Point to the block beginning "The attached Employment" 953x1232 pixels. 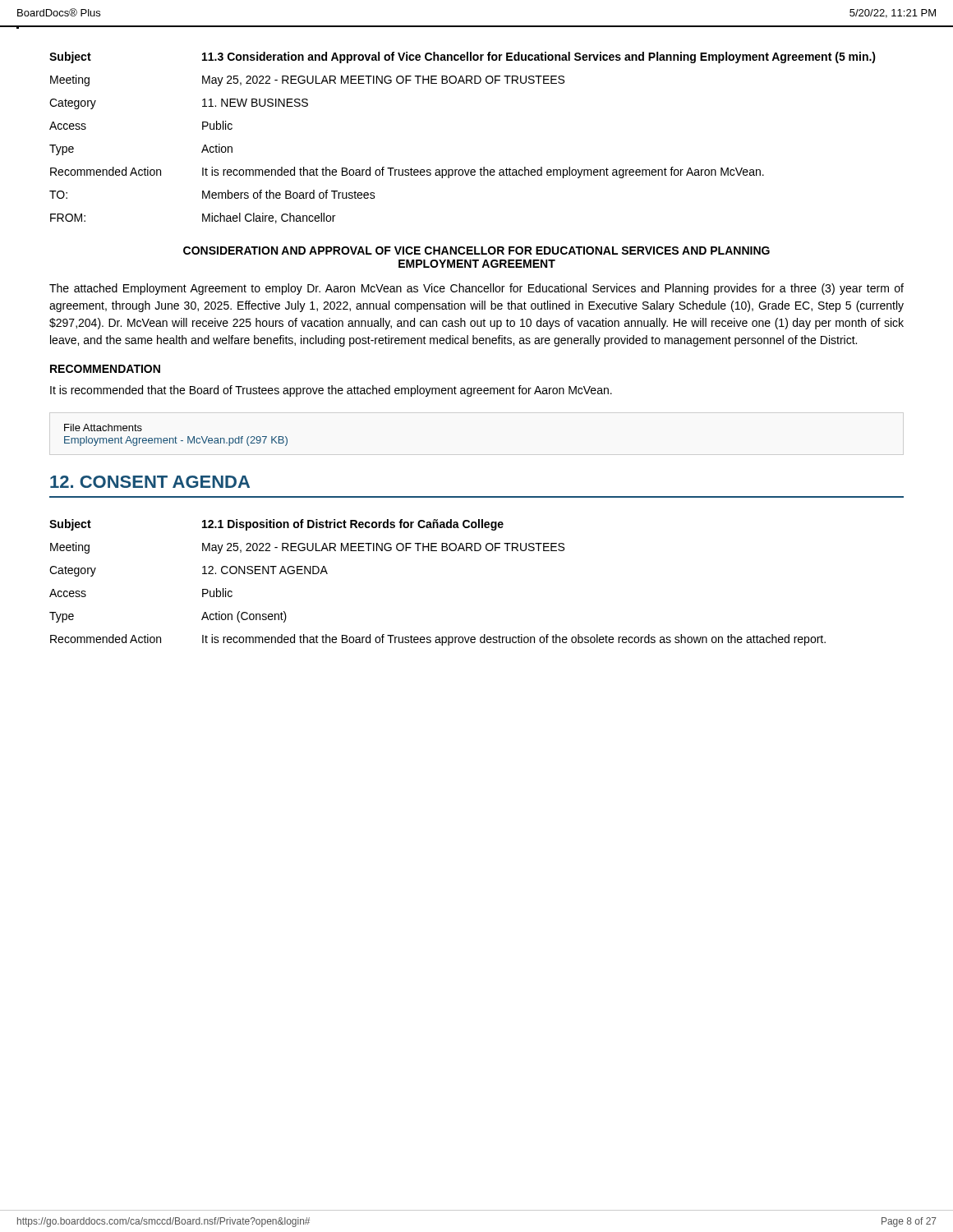476,314
